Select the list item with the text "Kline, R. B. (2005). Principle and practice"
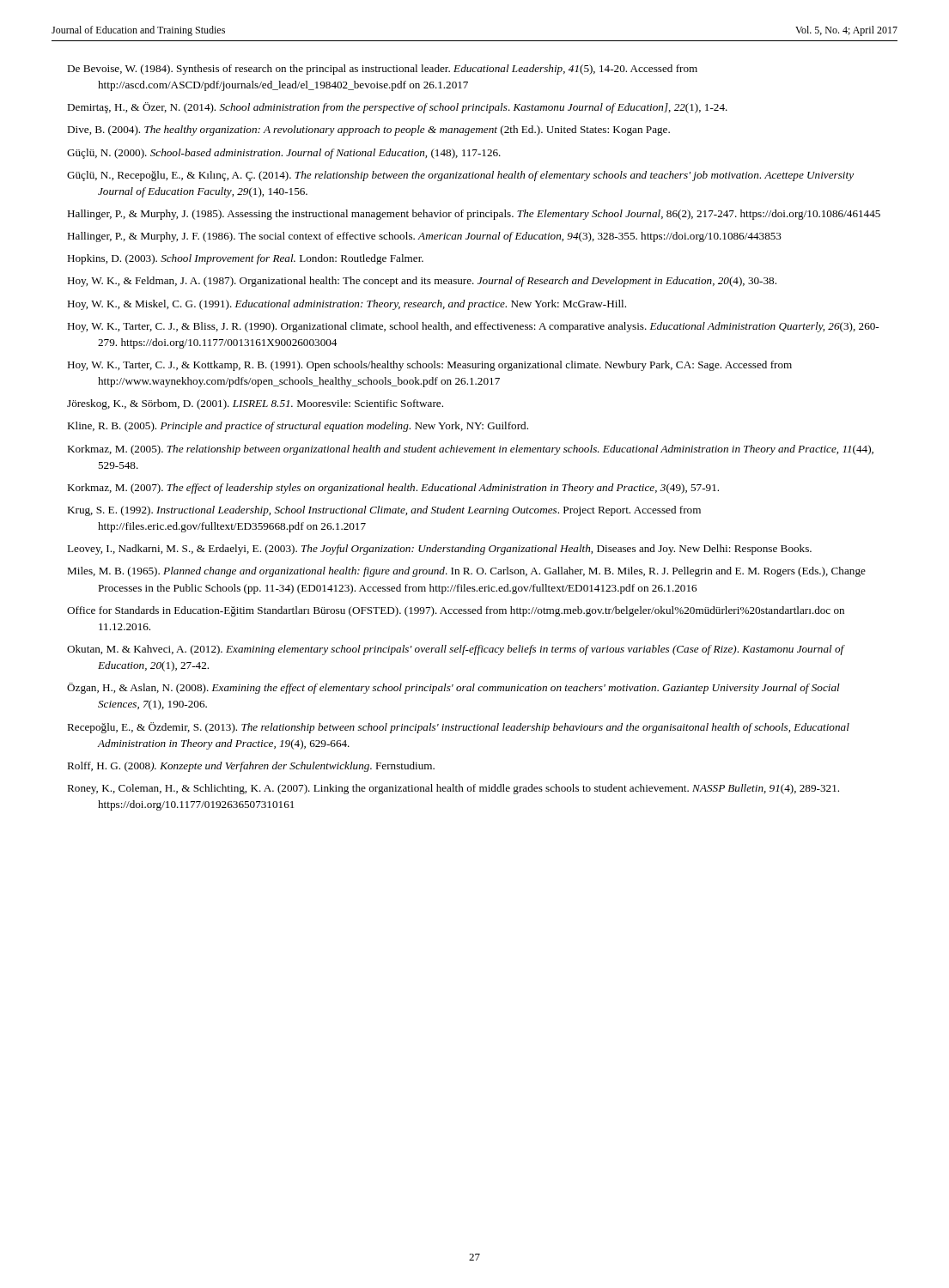 298,426
